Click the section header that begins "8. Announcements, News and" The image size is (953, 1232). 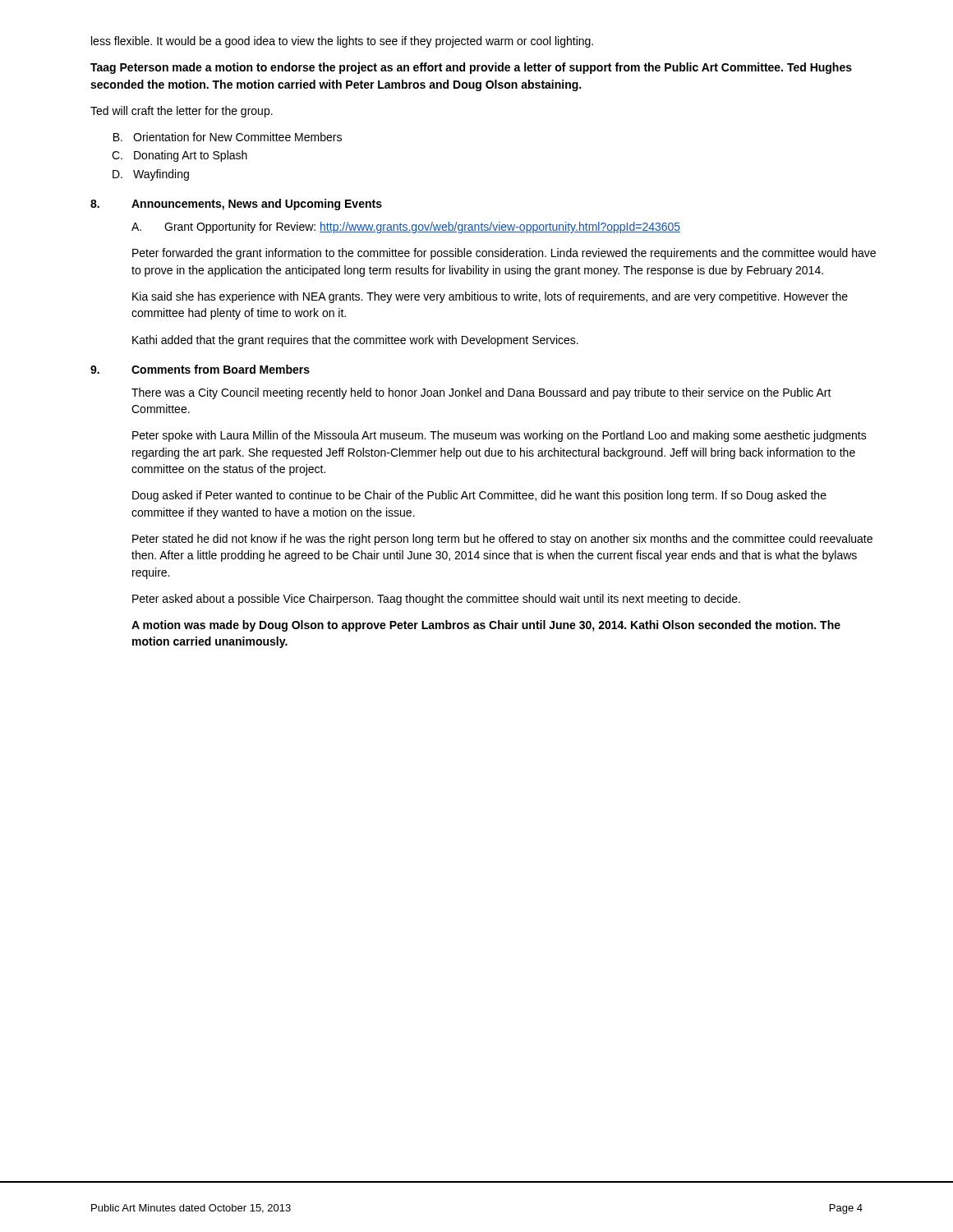[236, 204]
